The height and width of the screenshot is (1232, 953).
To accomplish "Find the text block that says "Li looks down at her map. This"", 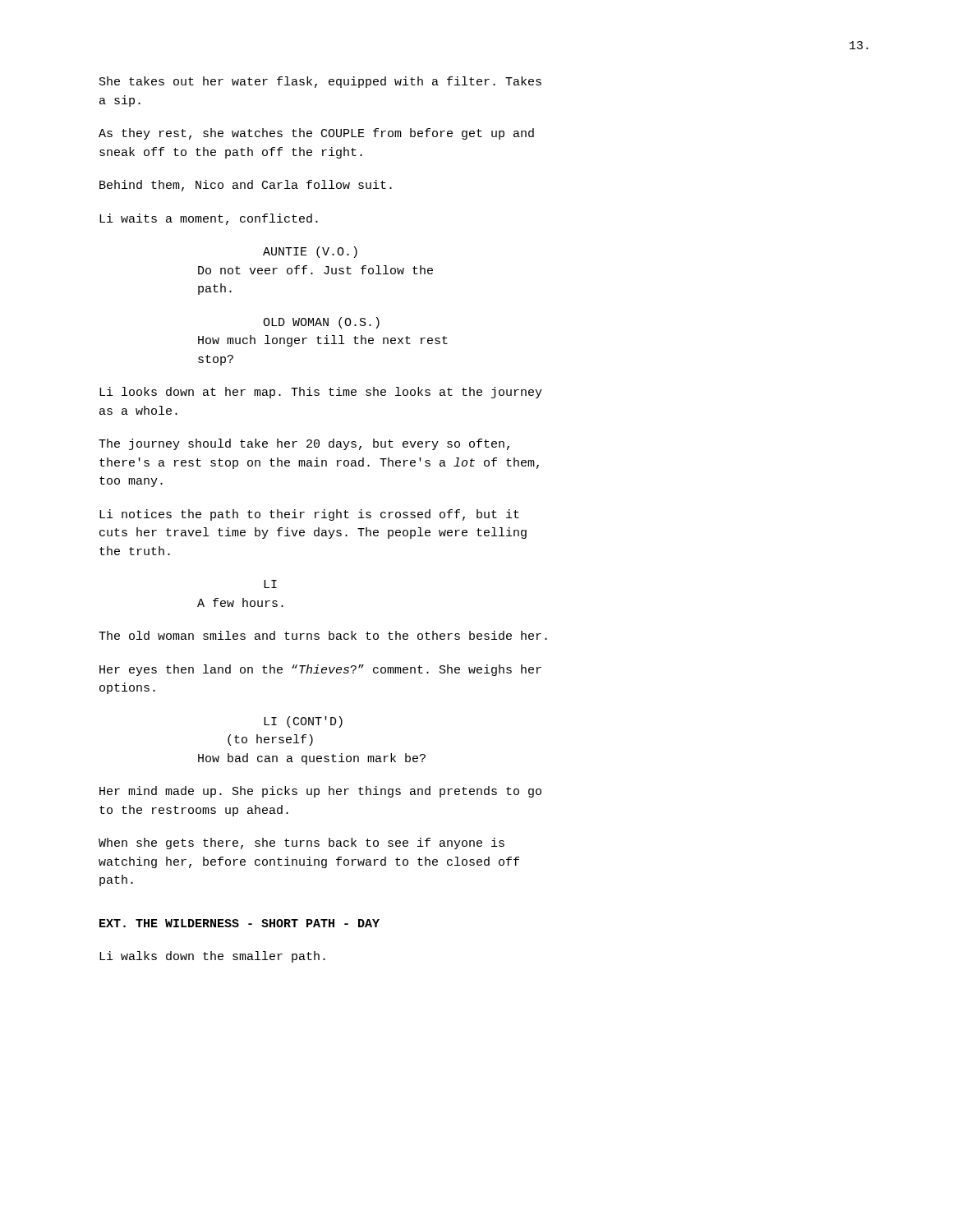I will coord(320,402).
